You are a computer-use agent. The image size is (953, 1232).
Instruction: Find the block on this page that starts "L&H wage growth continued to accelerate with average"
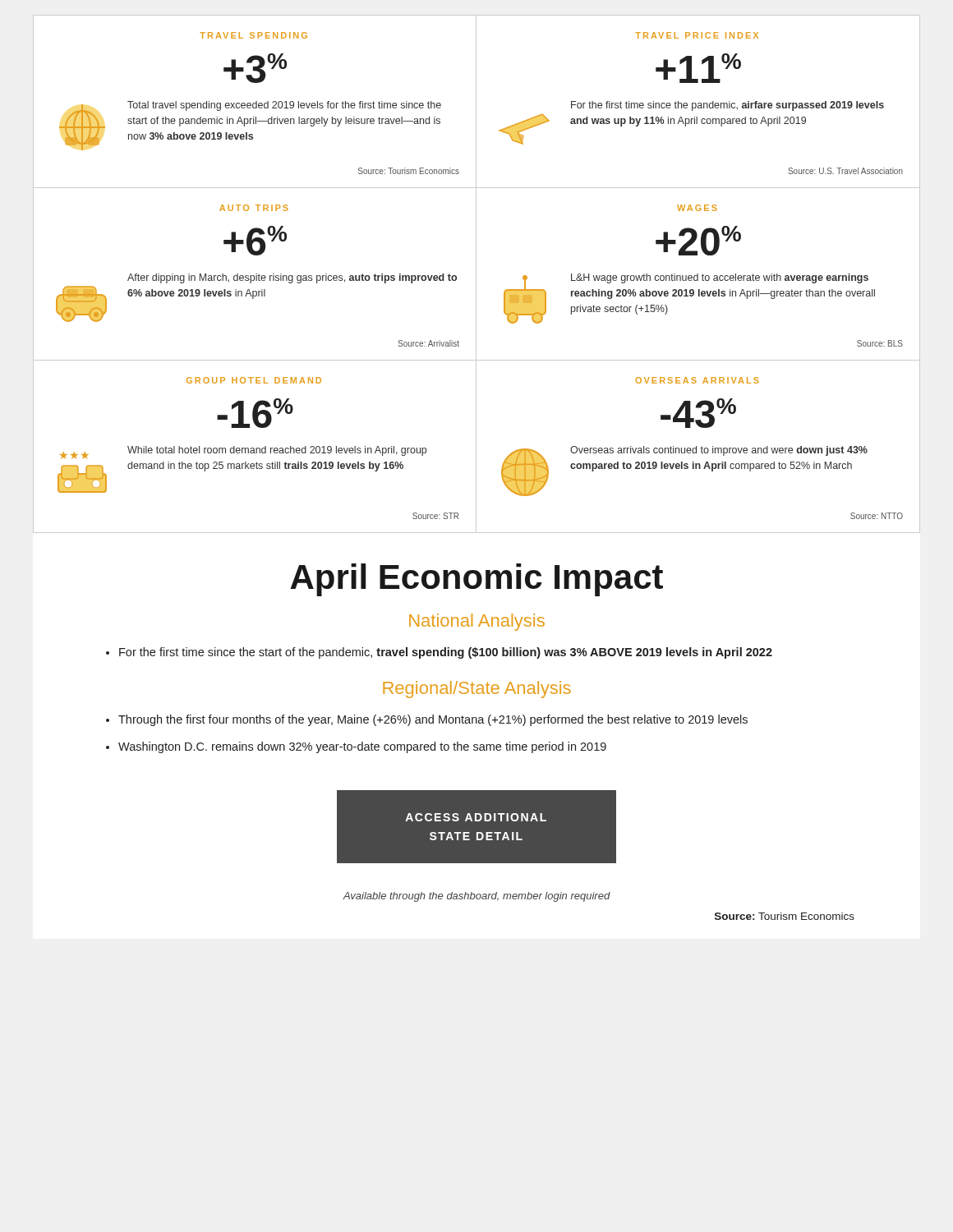(723, 293)
